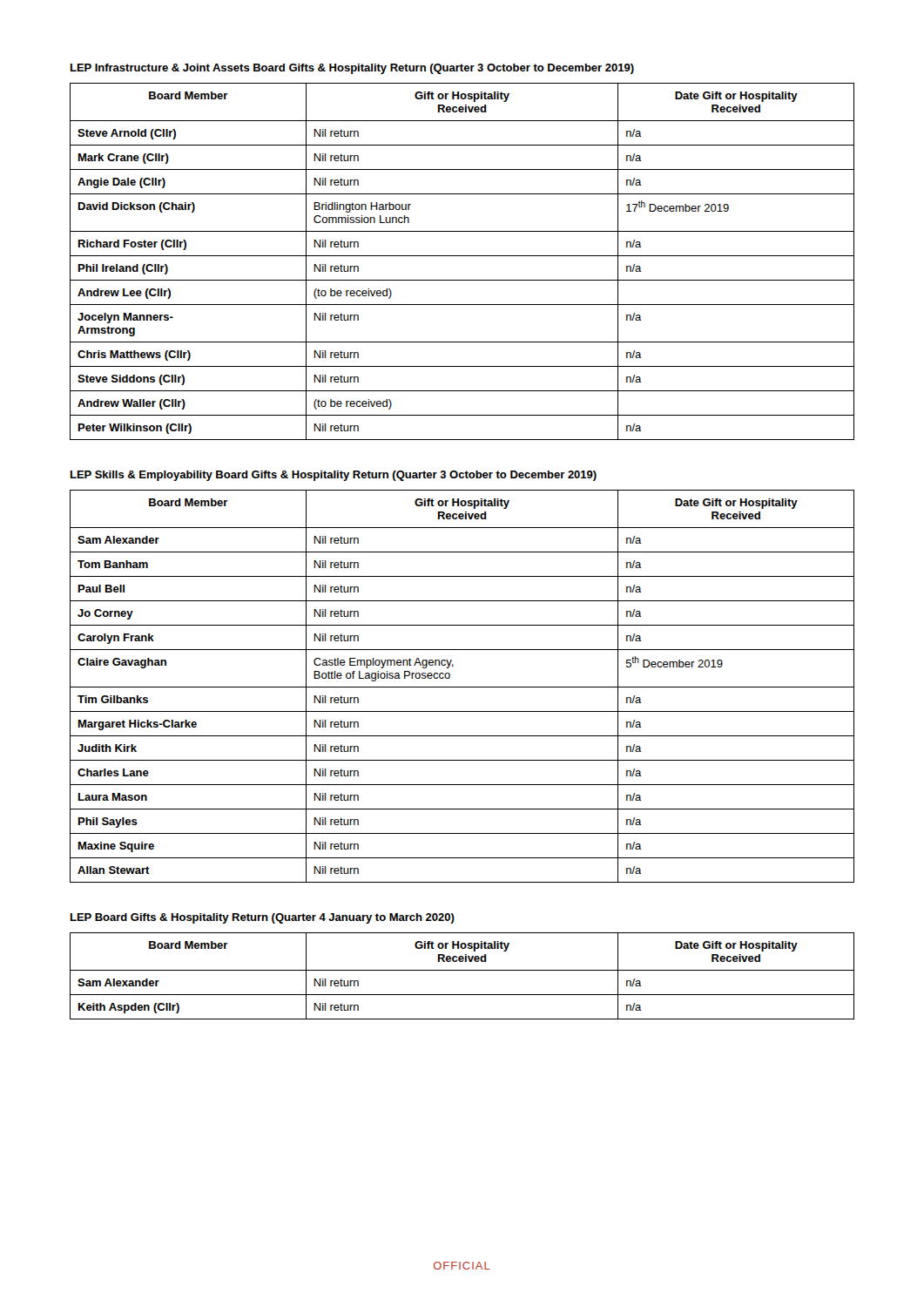Locate the section header that opens with "LEP Skills & Employability Board Gifts & Hospitality"
This screenshot has width=924, height=1307.
333,474
